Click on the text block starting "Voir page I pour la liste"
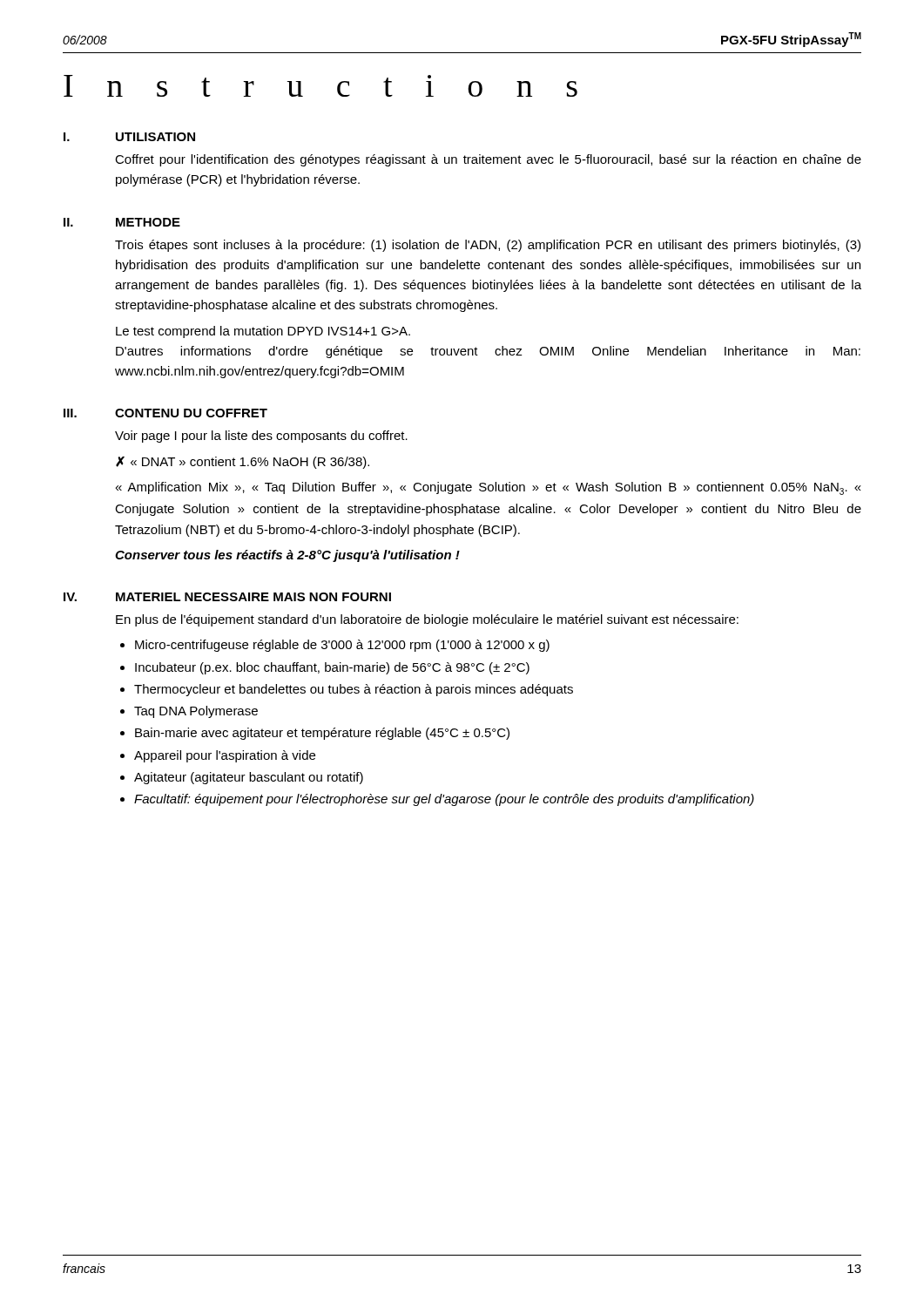924x1307 pixels. point(262,435)
